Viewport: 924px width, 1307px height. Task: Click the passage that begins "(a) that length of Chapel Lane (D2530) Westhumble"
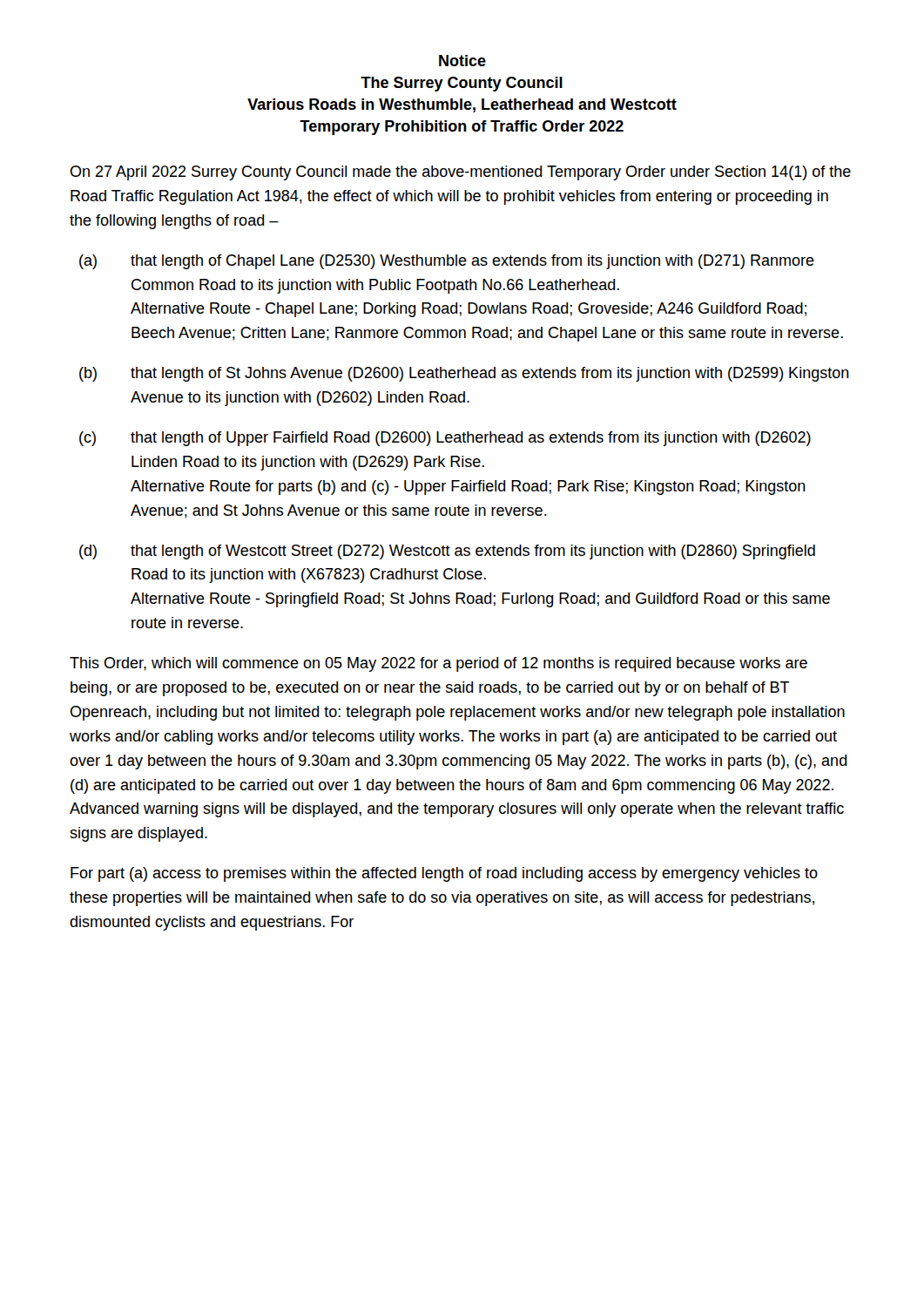click(462, 297)
